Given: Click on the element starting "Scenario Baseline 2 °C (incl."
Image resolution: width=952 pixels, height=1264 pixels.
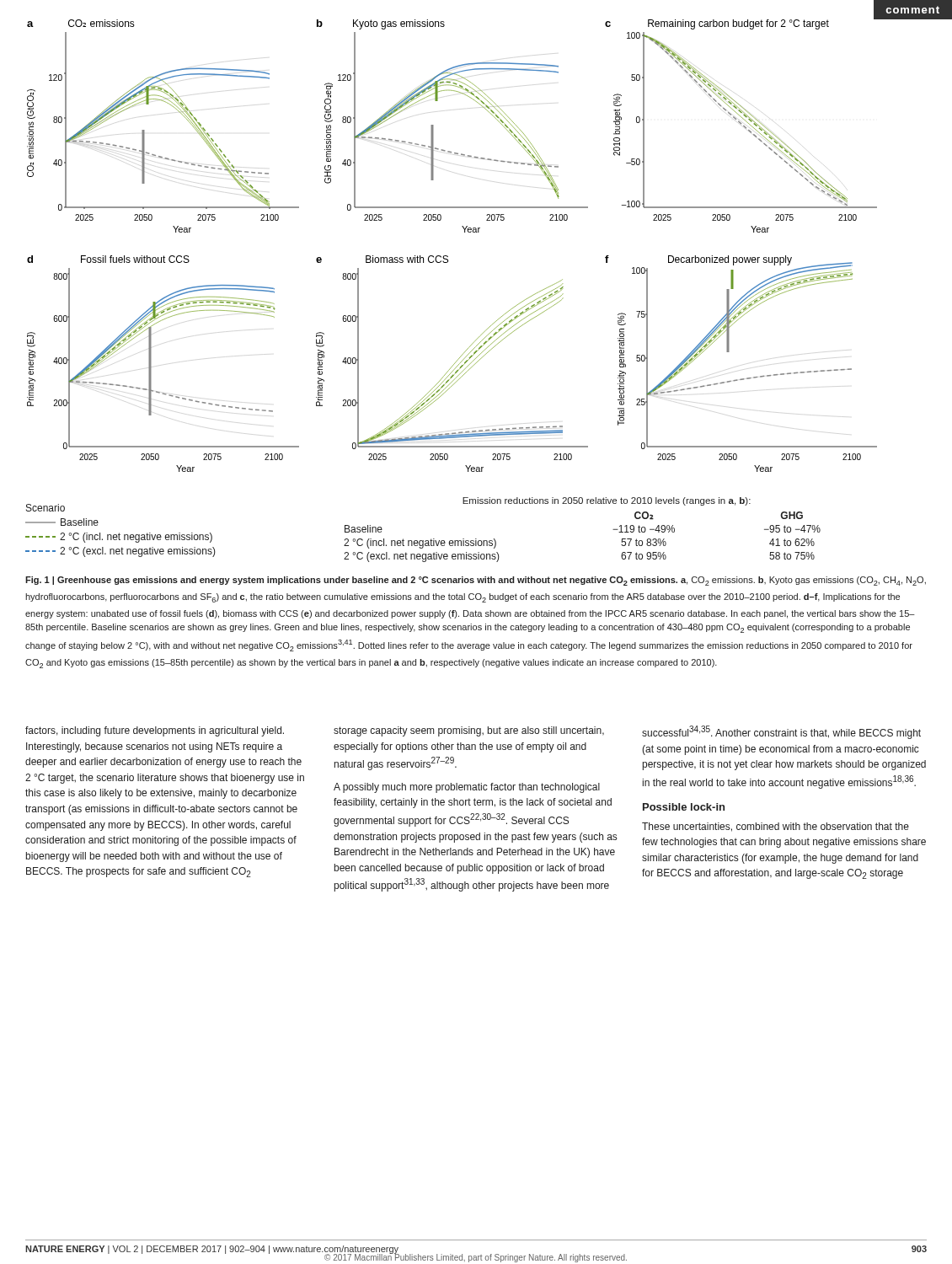Looking at the screenshot, I should [x=147, y=530].
